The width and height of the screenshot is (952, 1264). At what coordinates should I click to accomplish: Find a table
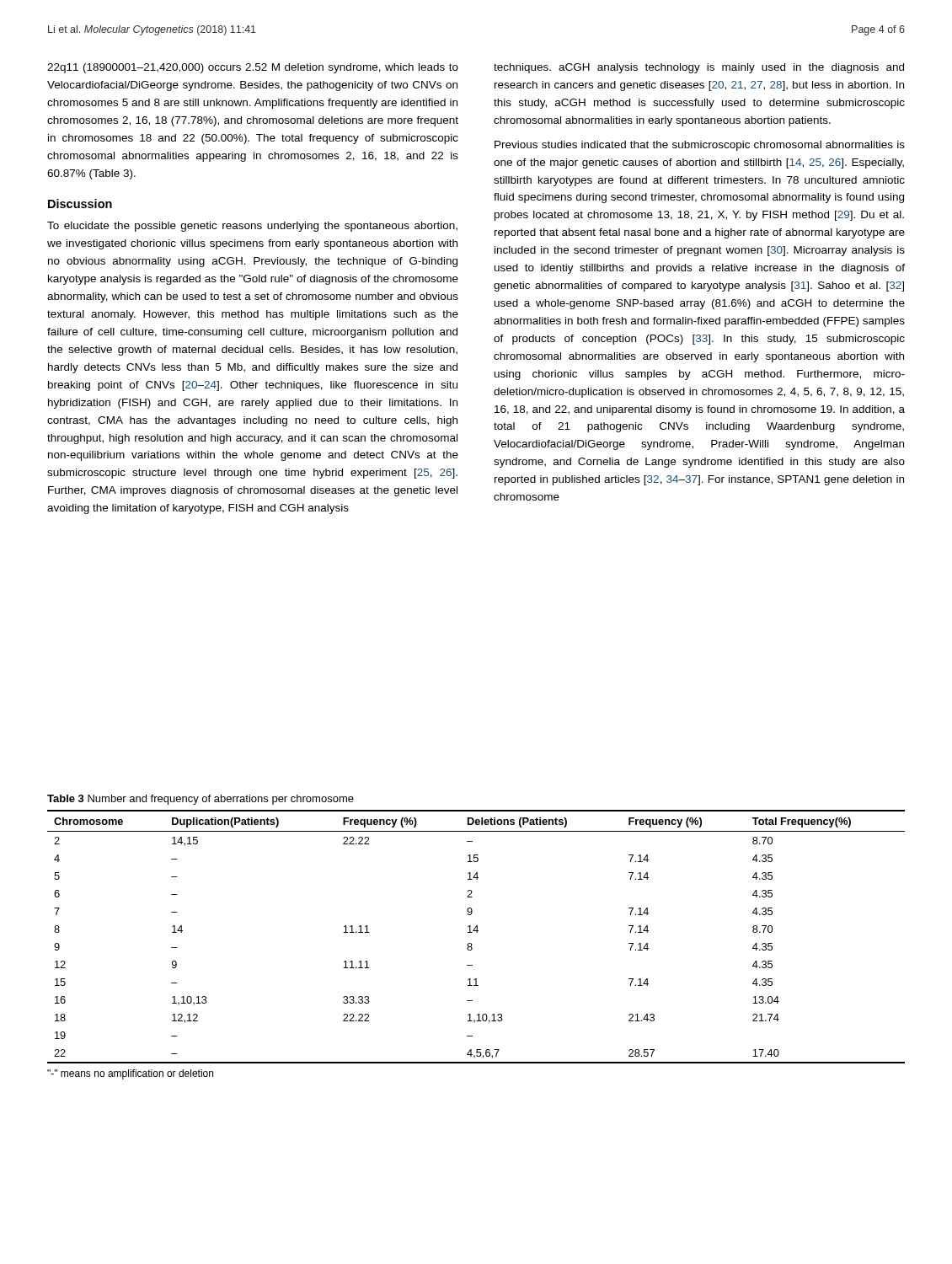(x=476, y=937)
